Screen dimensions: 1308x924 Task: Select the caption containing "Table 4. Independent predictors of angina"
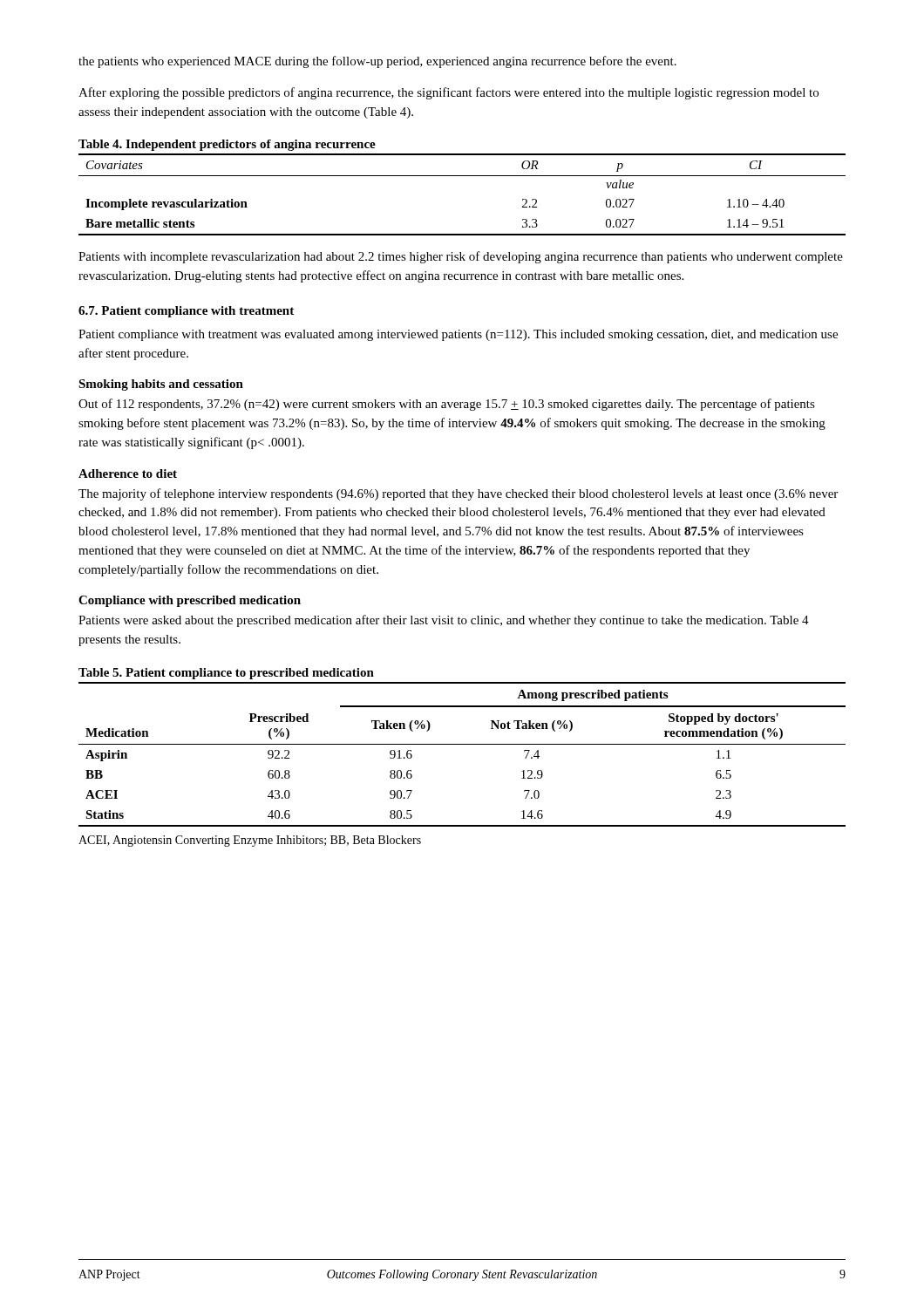tap(227, 144)
